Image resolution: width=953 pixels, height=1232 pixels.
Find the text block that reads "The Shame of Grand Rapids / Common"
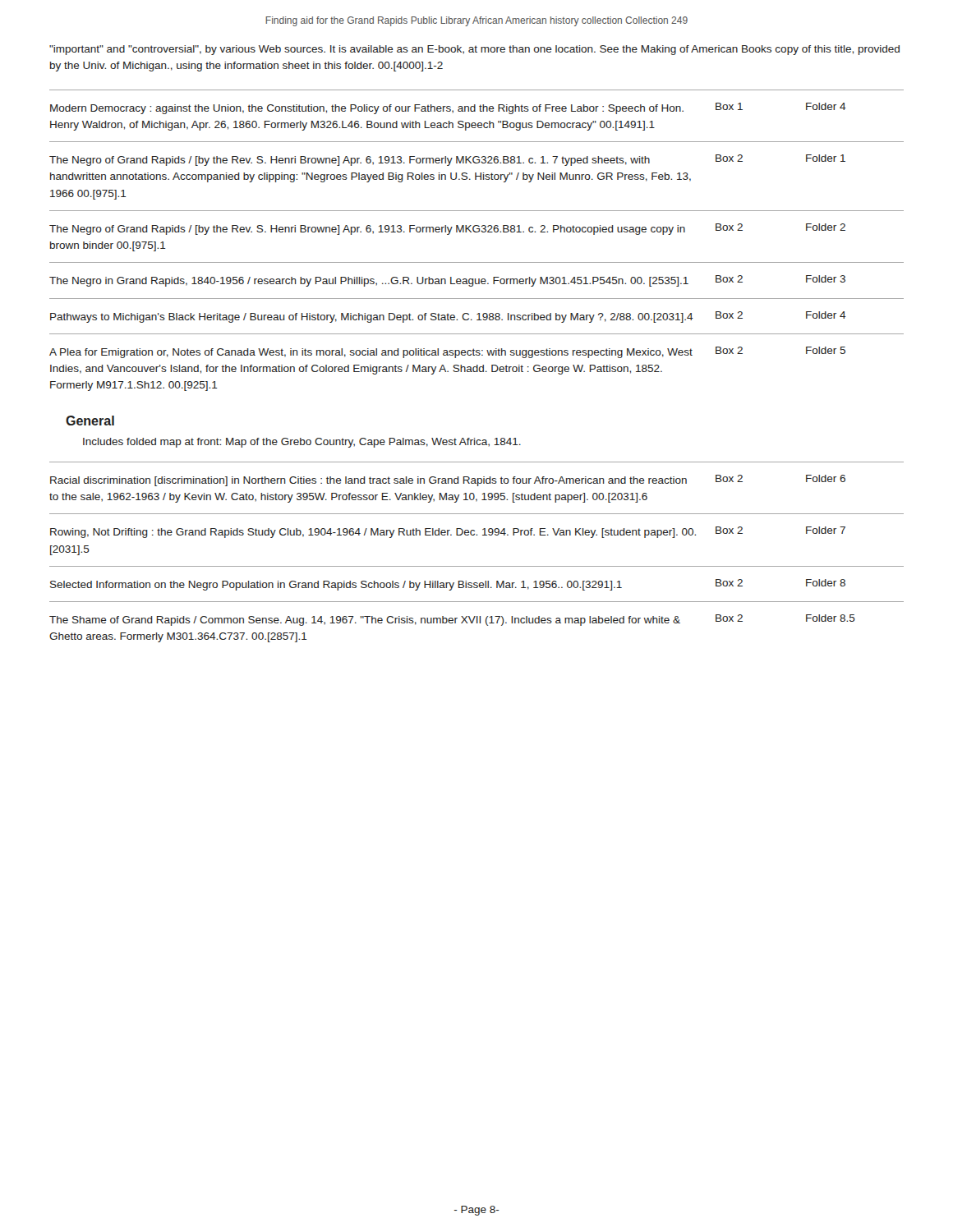pyautogui.click(x=476, y=629)
